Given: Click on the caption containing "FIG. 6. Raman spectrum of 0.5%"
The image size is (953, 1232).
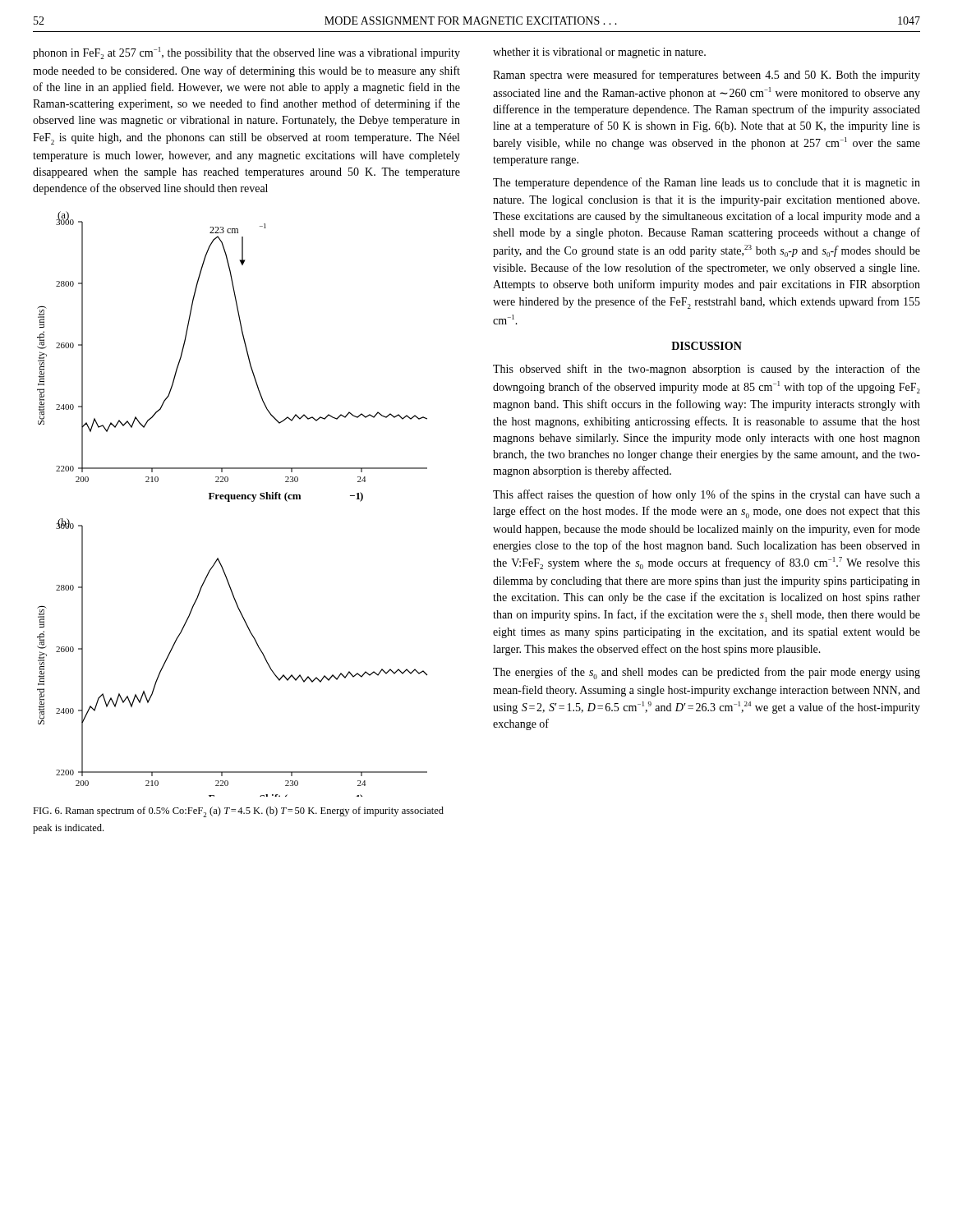Looking at the screenshot, I should (238, 820).
